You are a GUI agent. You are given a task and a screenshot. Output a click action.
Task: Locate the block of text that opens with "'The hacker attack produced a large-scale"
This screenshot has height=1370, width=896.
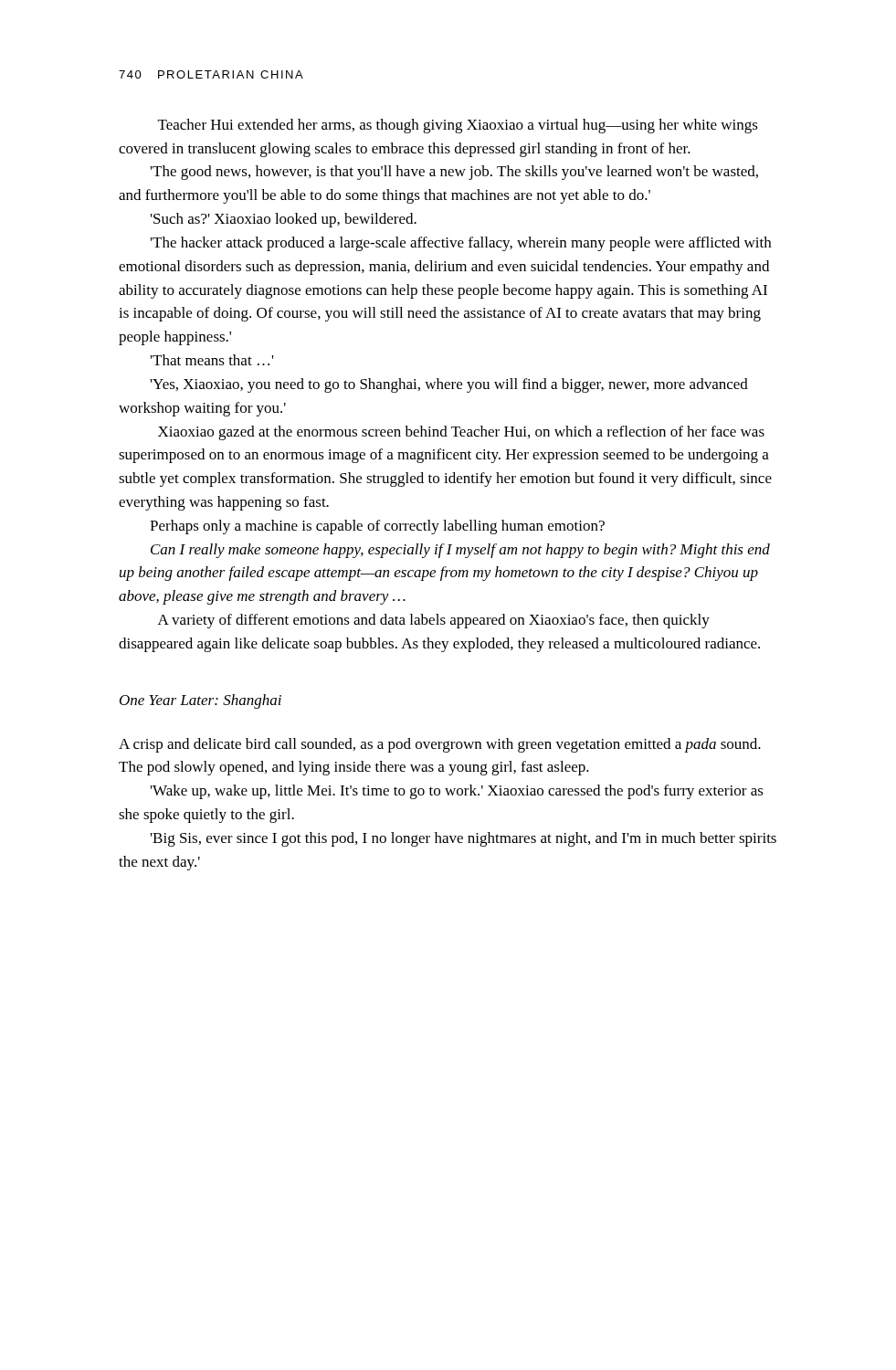(448, 290)
